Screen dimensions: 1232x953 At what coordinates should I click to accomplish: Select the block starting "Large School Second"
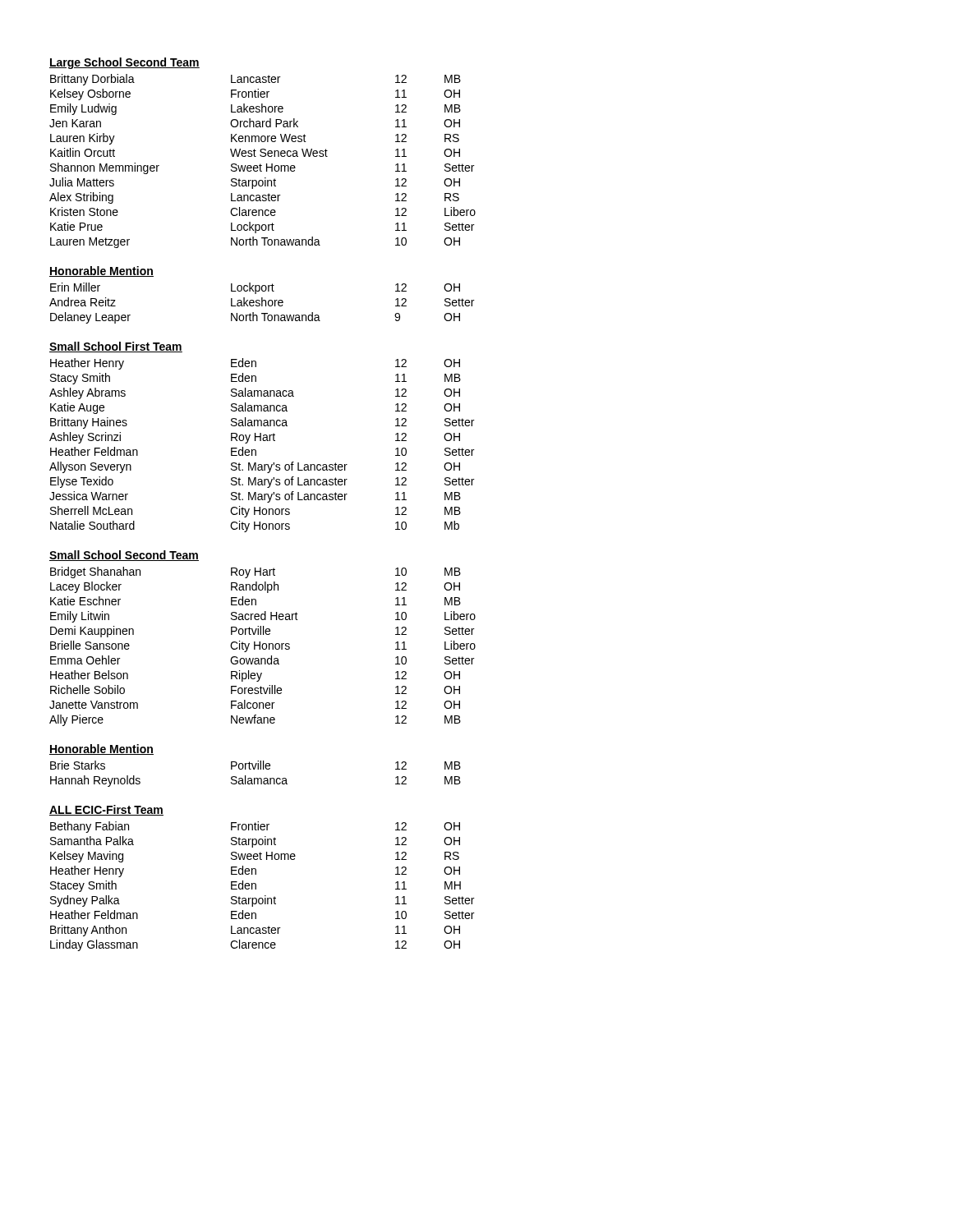124,62
